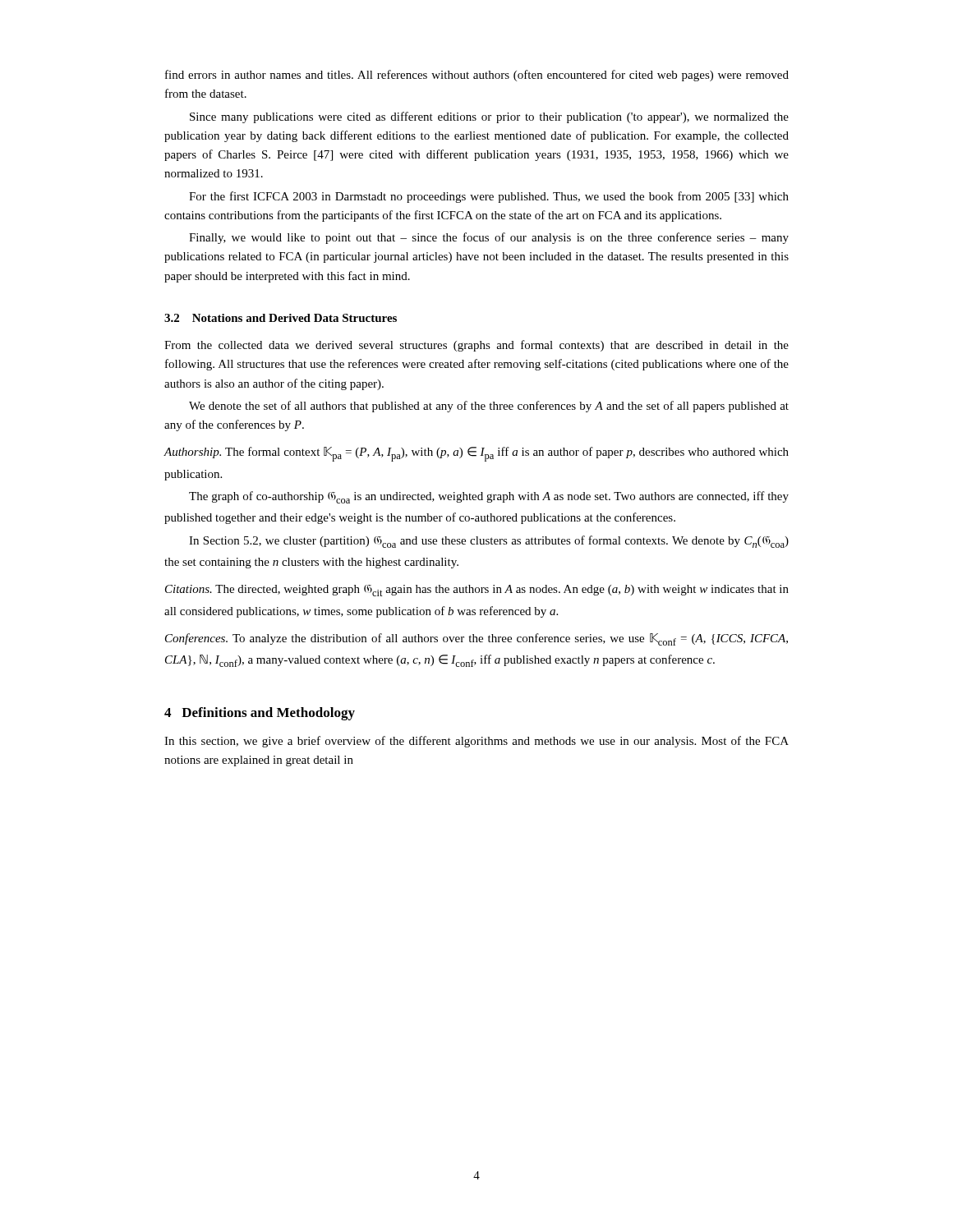Screen dimensions: 1232x953
Task: Point to the text starting "In this section, we"
Action: point(476,751)
